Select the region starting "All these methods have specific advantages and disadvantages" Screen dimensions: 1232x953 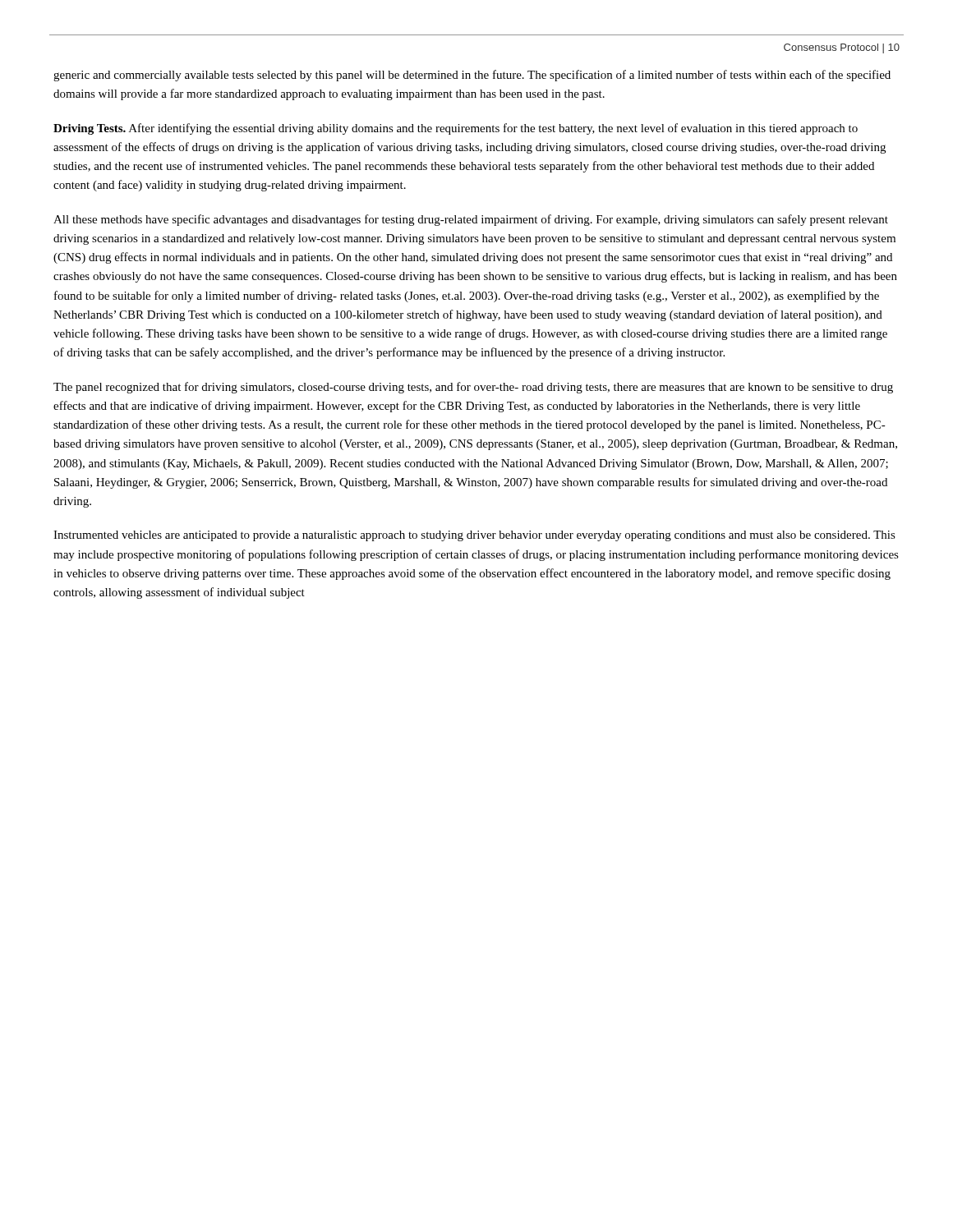(475, 286)
